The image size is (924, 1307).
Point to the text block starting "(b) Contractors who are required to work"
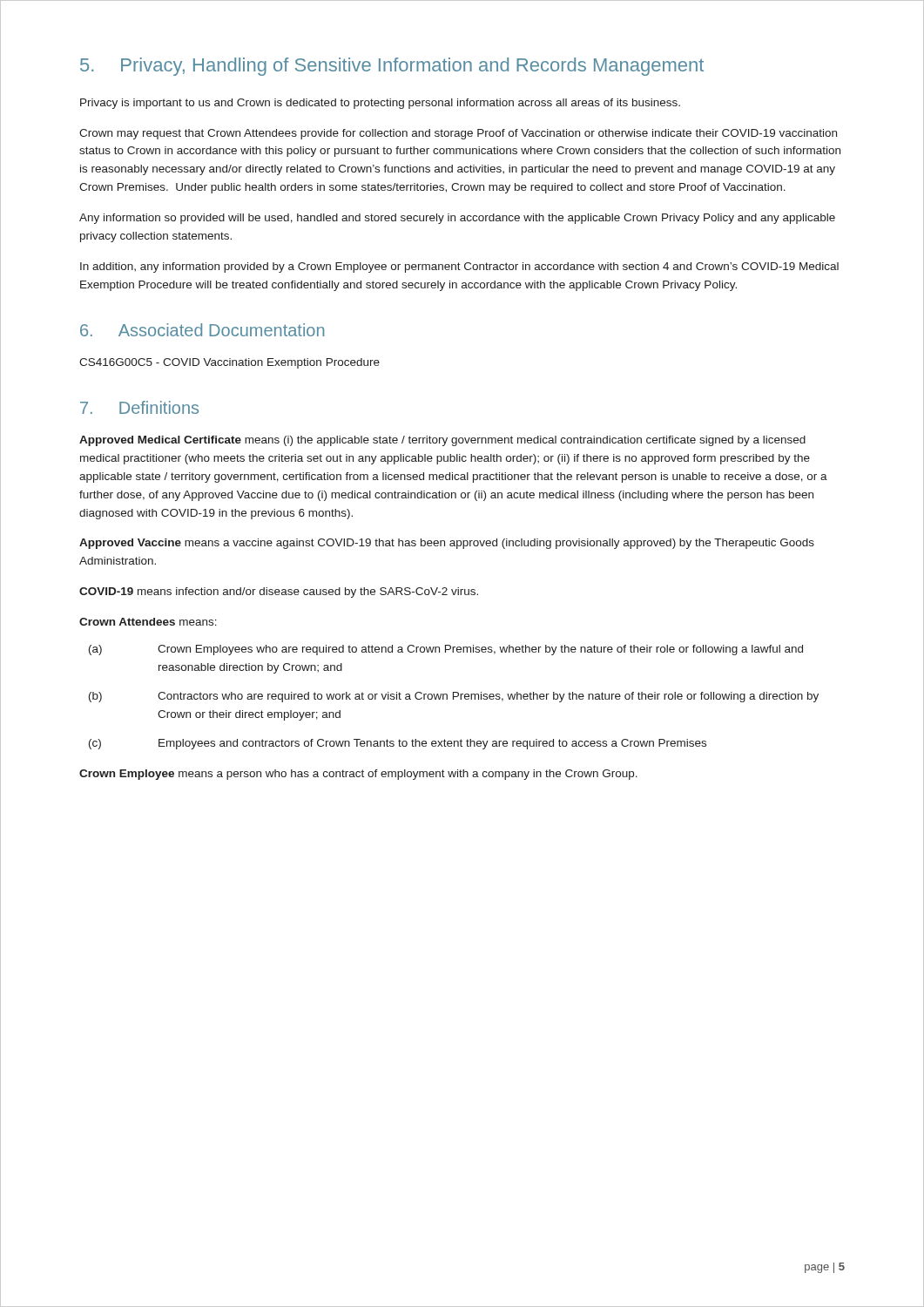point(462,706)
